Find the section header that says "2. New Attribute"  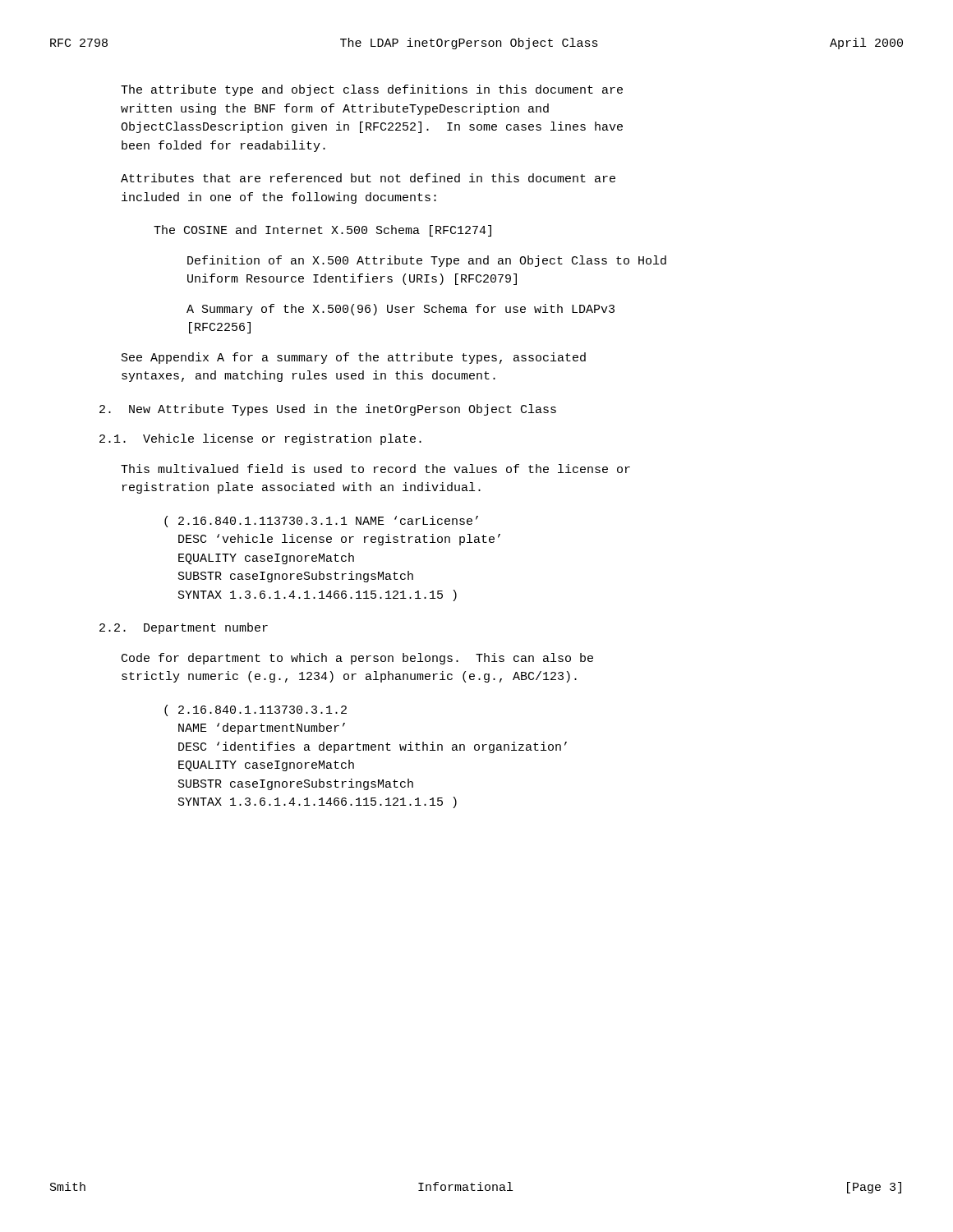[328, 410]
